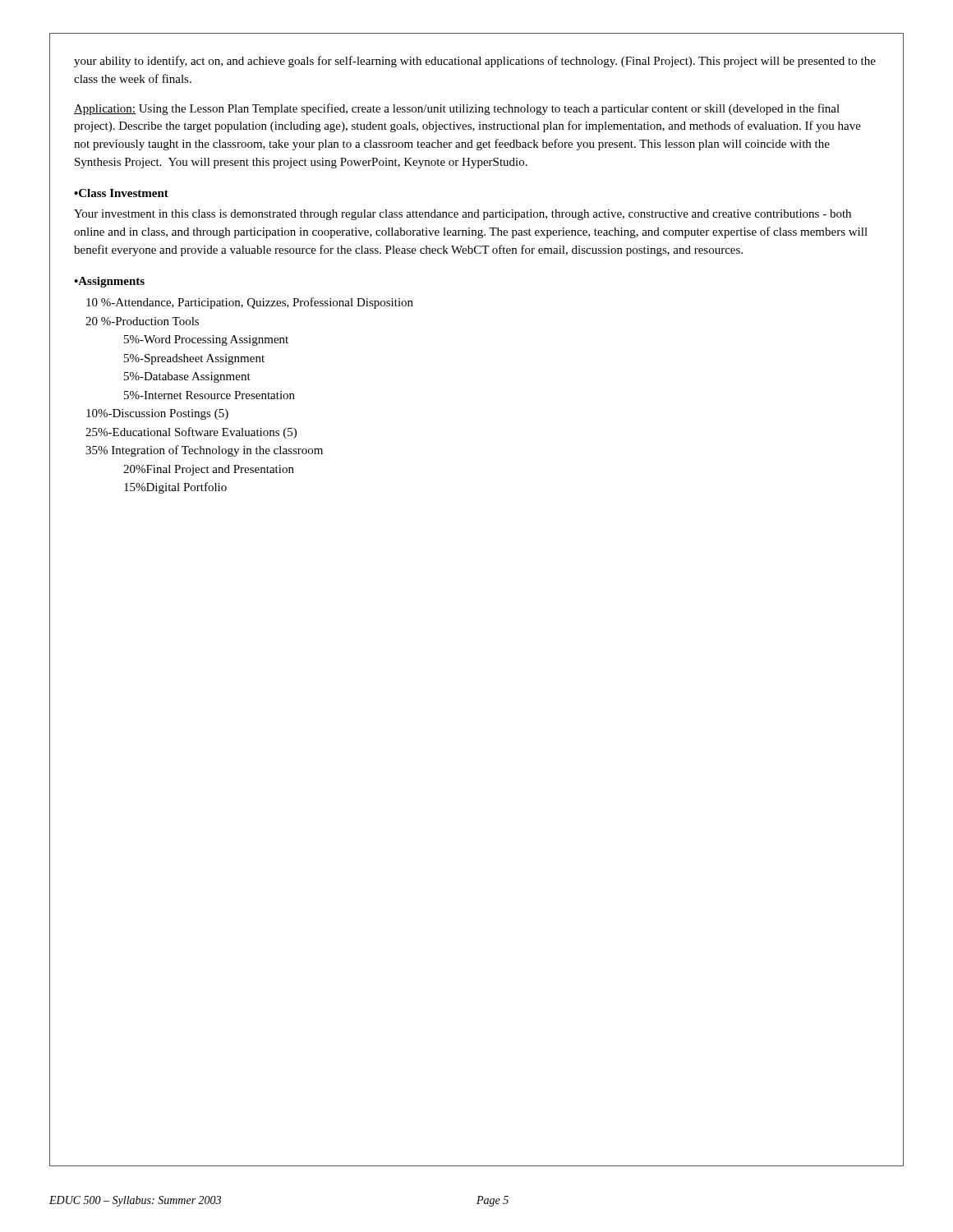Where does it say "•Class Investment"?
Viewport: 953px width, 1232px height.
(x=121, y=193)
